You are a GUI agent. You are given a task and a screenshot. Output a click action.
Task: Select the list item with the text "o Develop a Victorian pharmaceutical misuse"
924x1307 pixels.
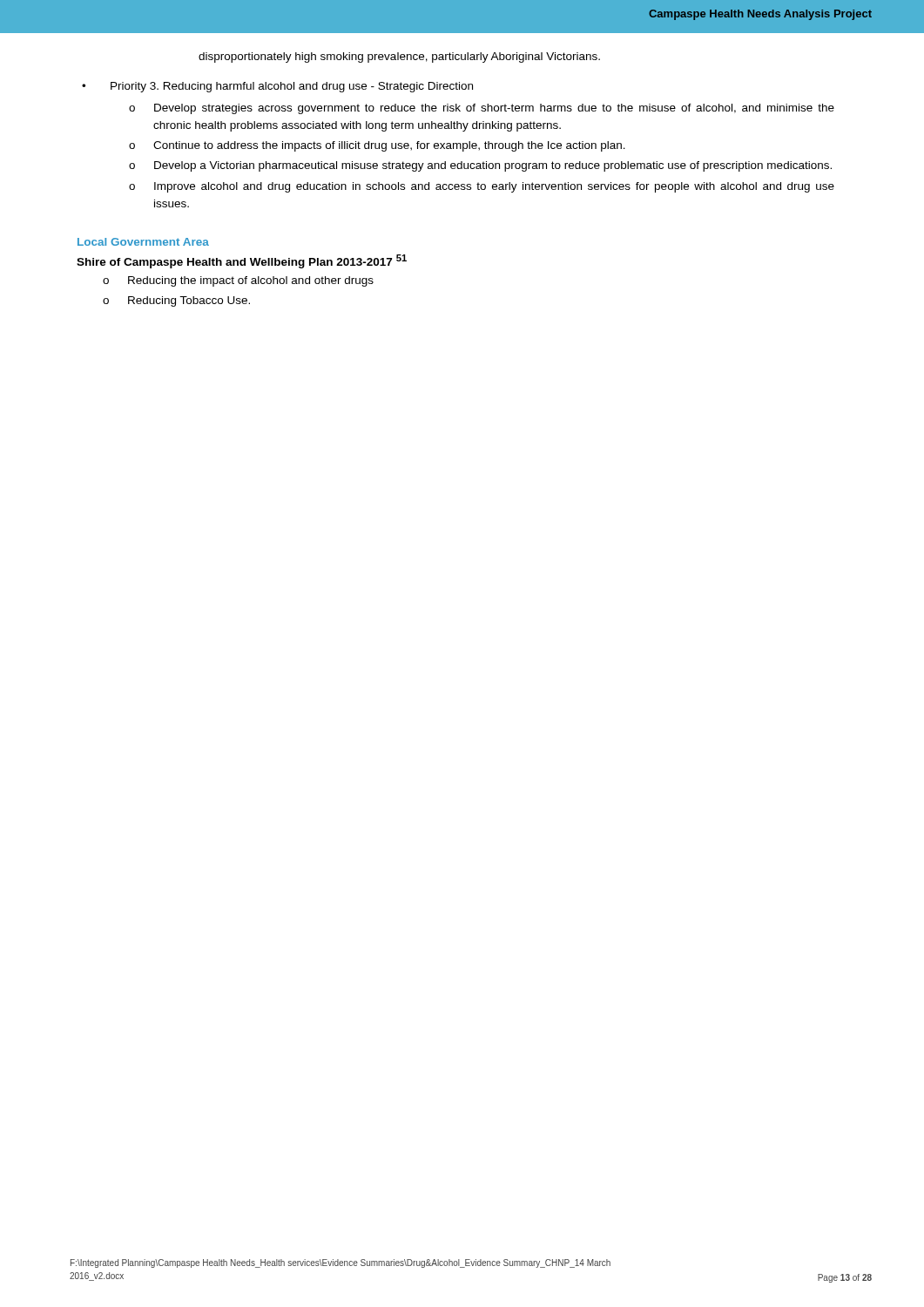(482, 166)
